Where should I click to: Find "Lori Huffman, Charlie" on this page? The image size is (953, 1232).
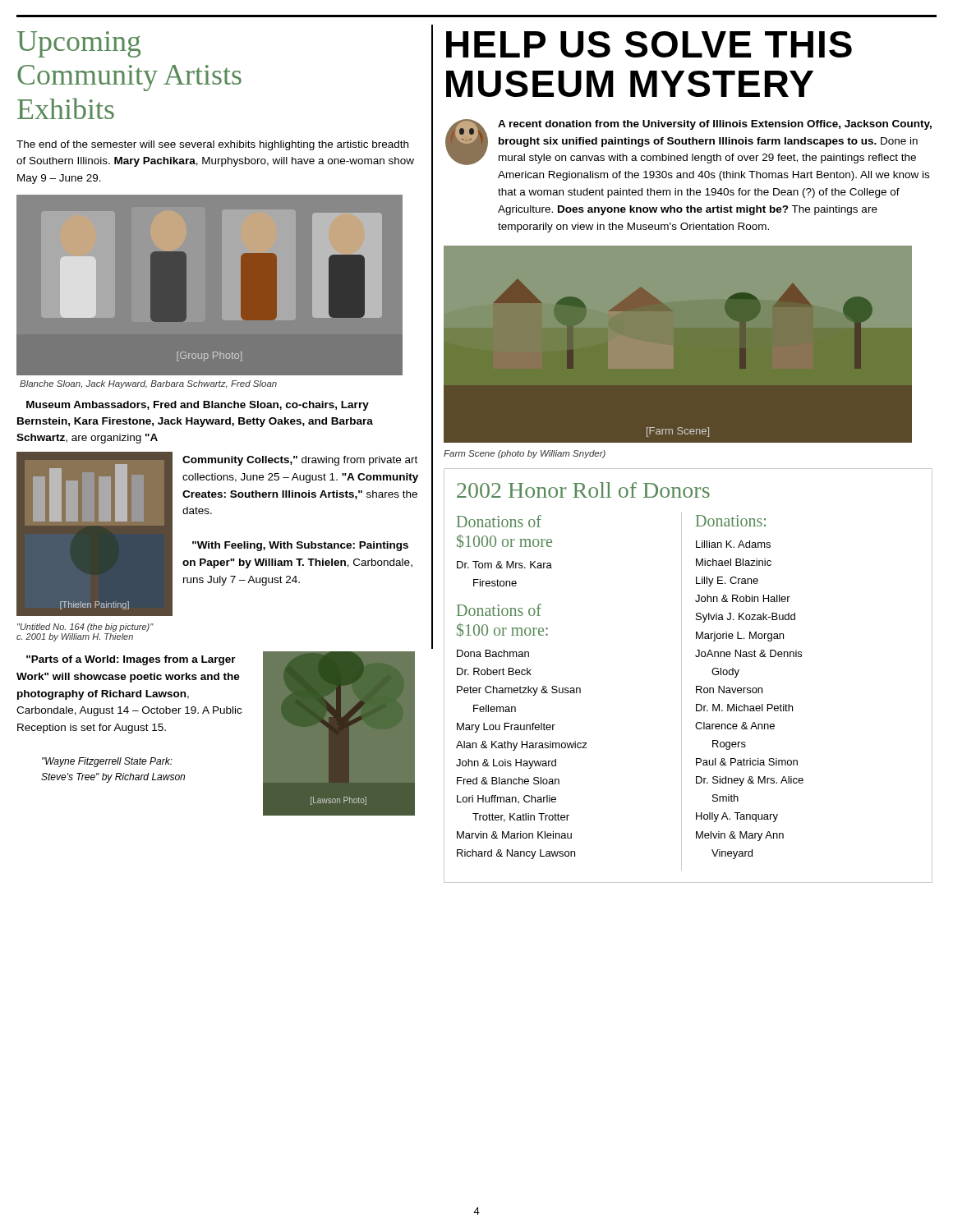tap(506, 799)
